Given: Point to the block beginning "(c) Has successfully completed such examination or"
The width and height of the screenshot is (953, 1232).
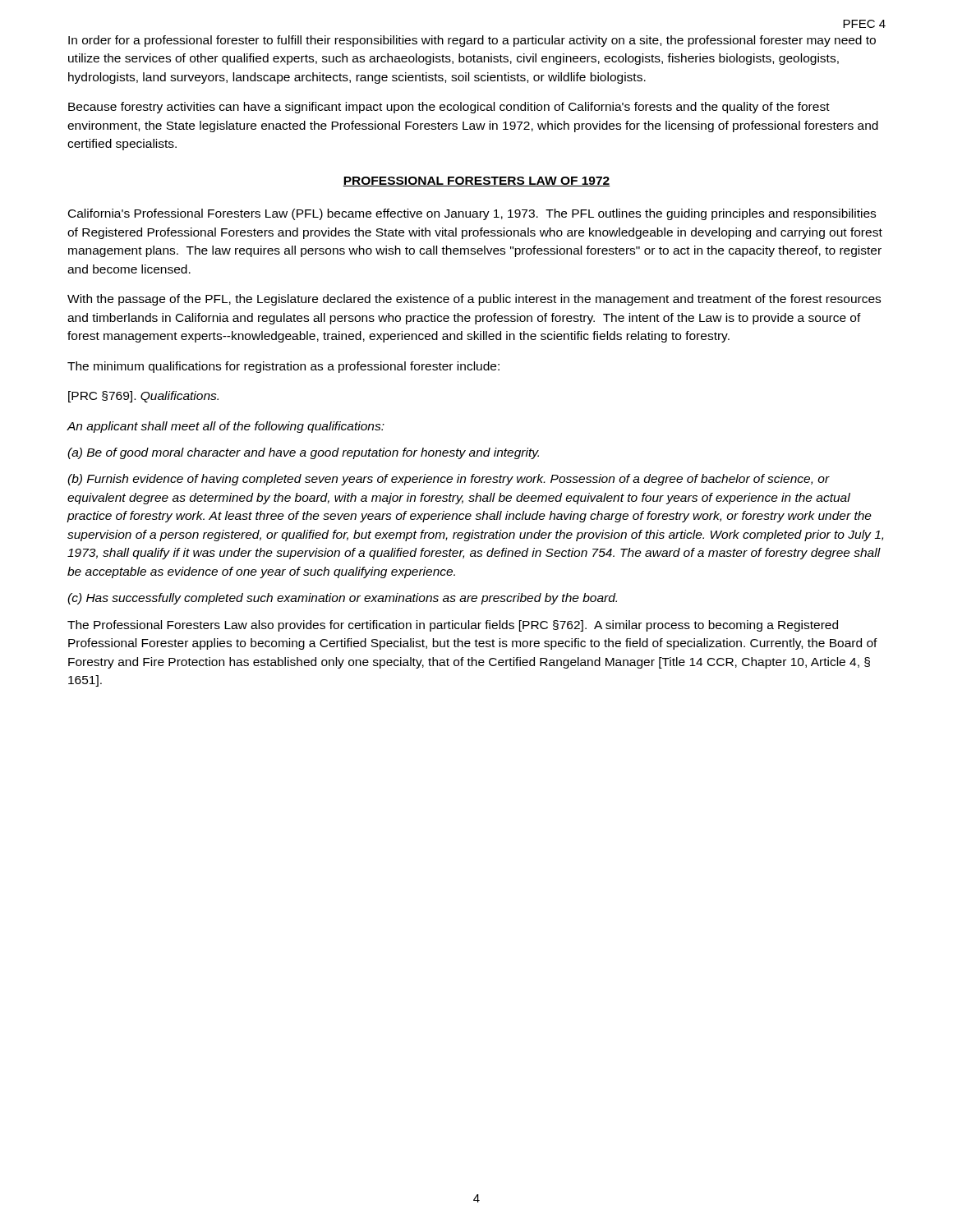Looking at the screenshot, I should [x=343, y=598].
